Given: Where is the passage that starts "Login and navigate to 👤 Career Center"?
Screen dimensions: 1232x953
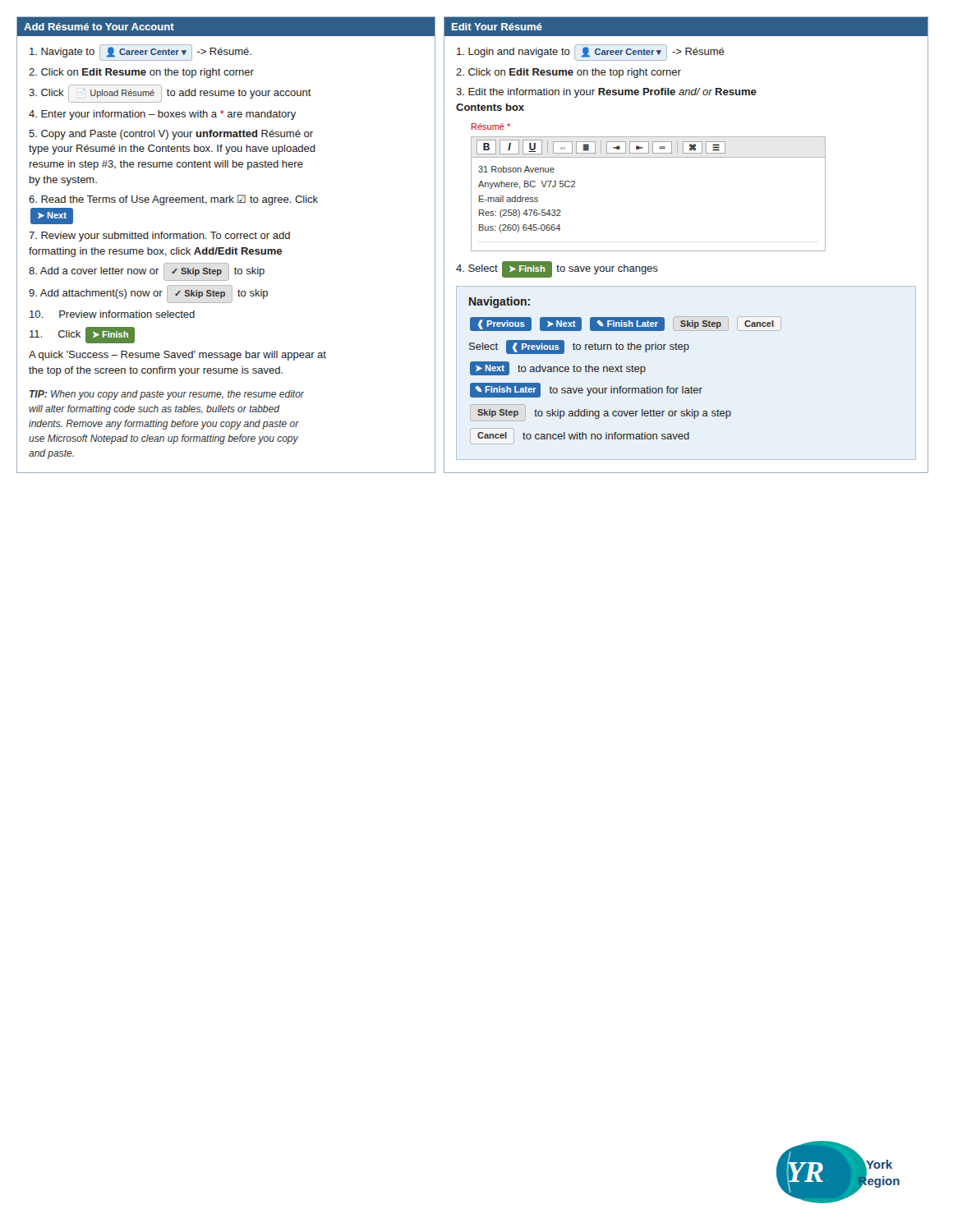Looking at the screenshot, I should (590, 53).
